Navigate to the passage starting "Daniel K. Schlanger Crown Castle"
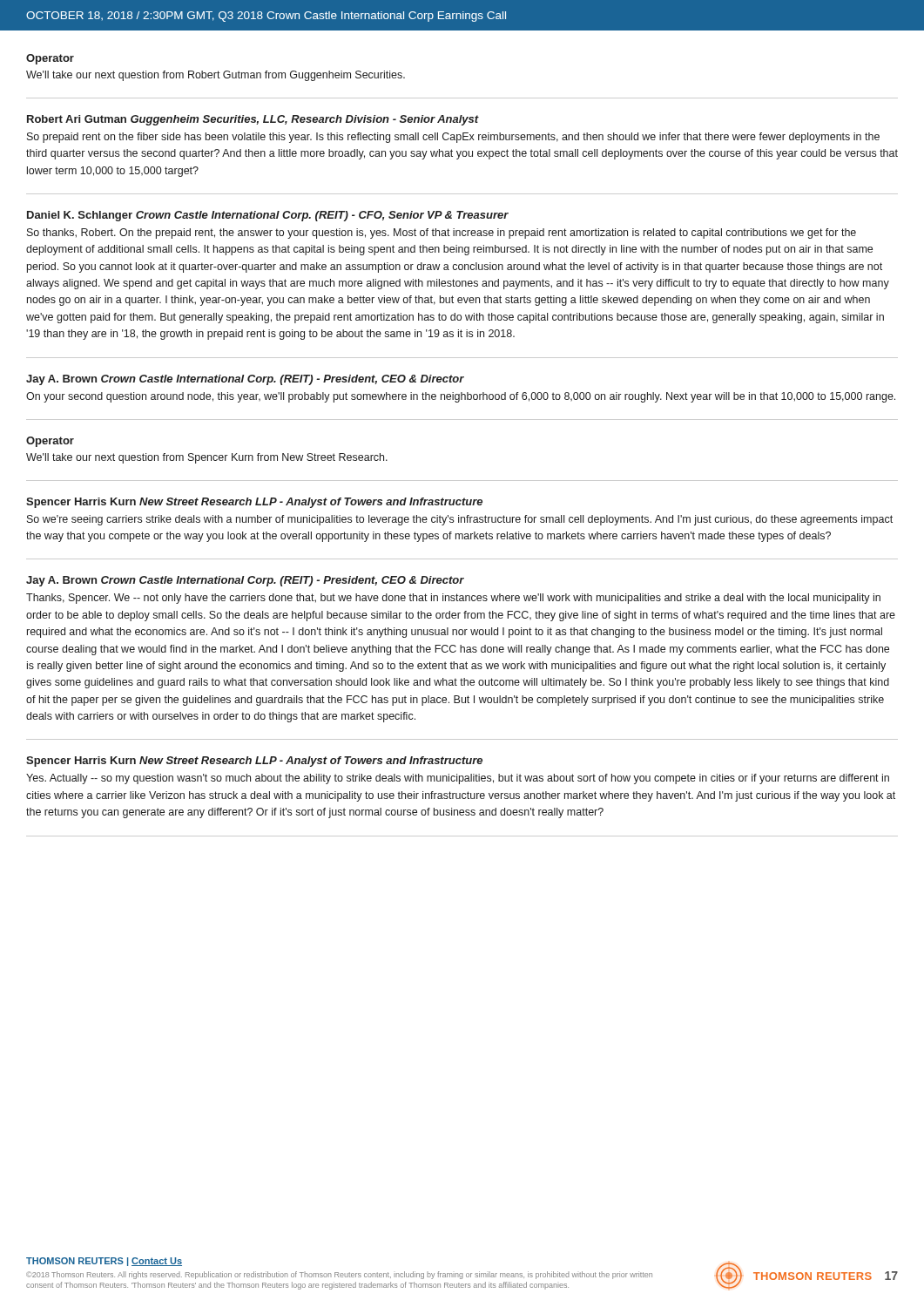924x1307 pixels. tap(267, 215)
